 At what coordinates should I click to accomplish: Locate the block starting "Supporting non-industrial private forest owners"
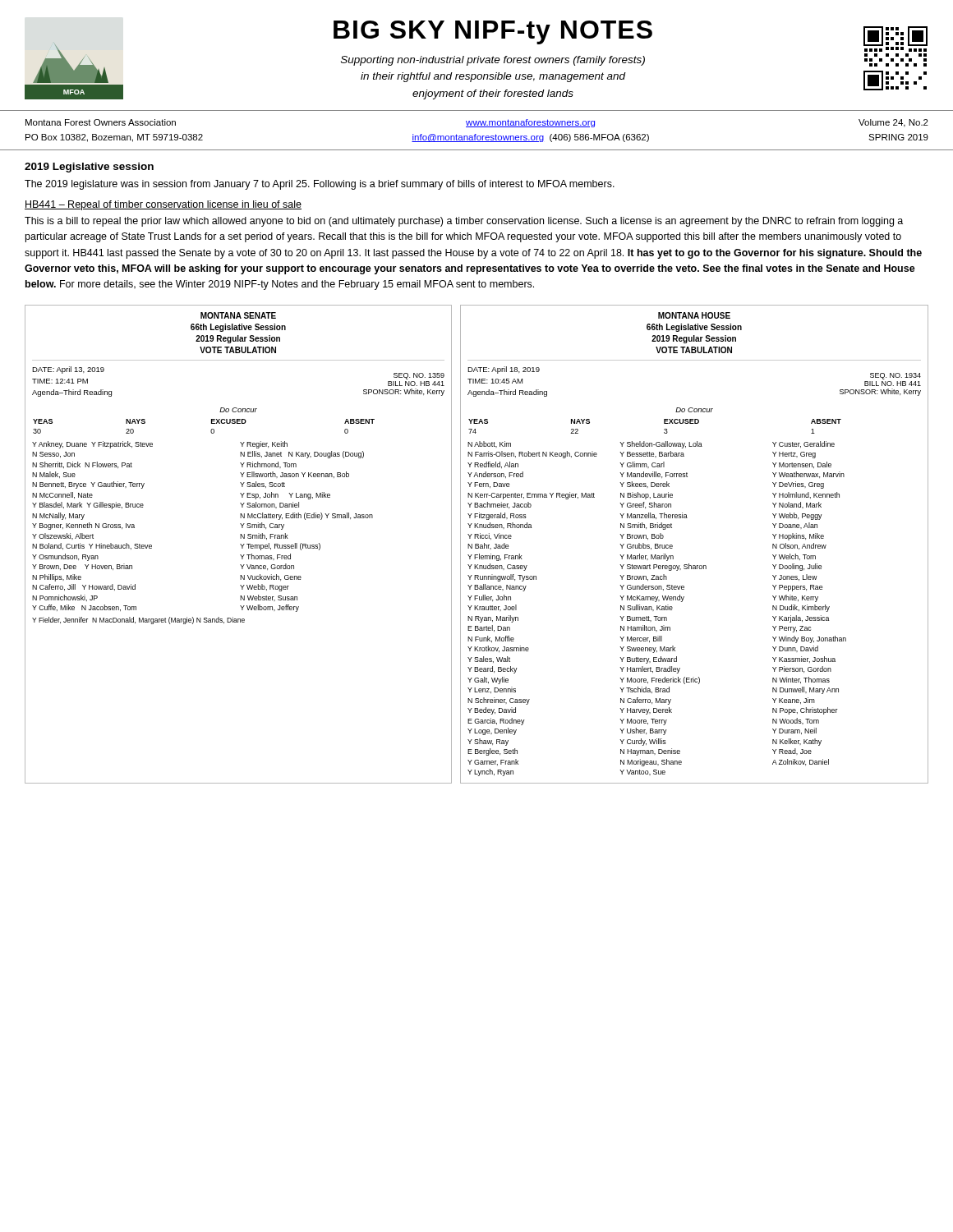coord(493,76)
